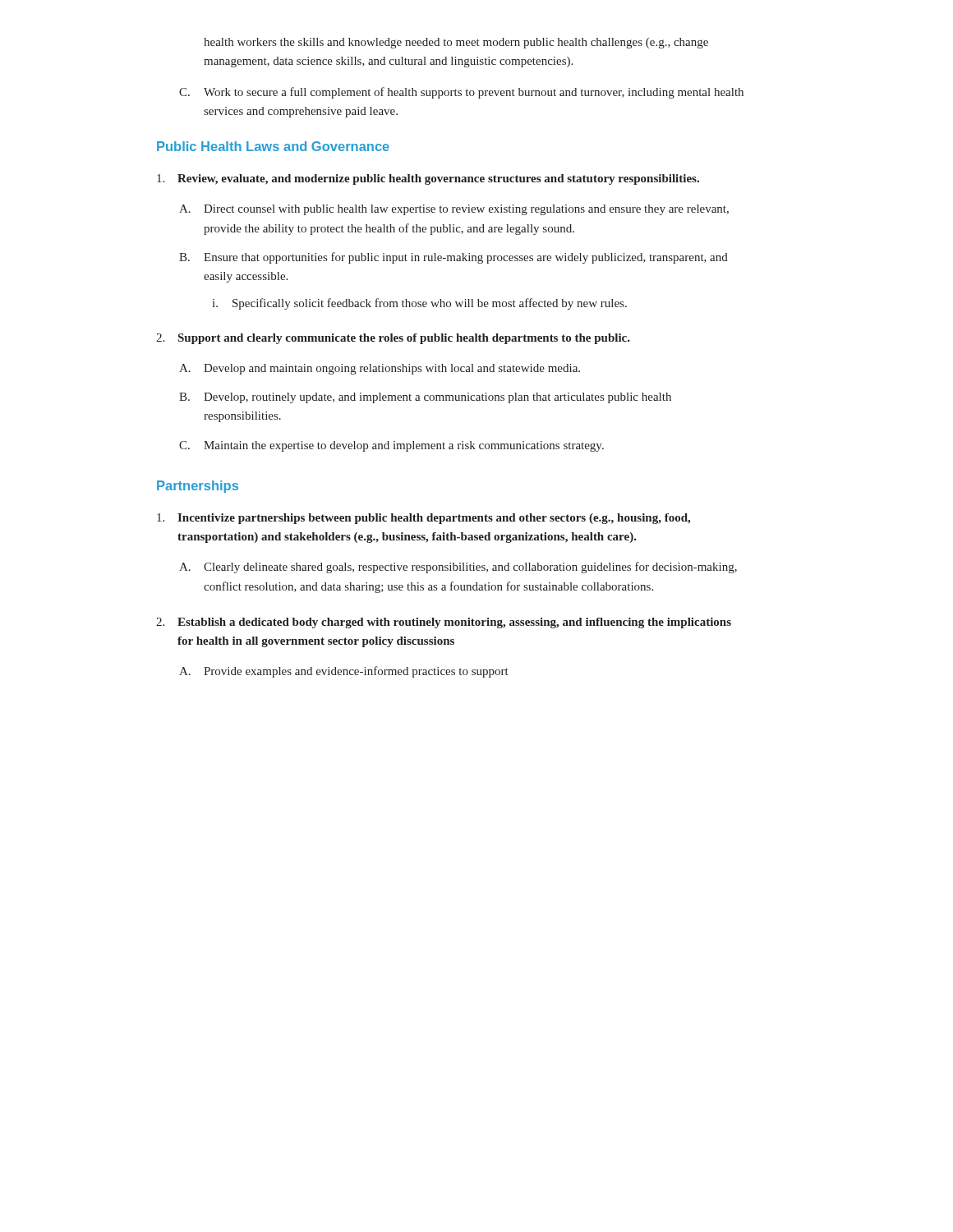Select the list item with the text "2. Support and clearly"

pyautogui.click(x=393, y=338)
